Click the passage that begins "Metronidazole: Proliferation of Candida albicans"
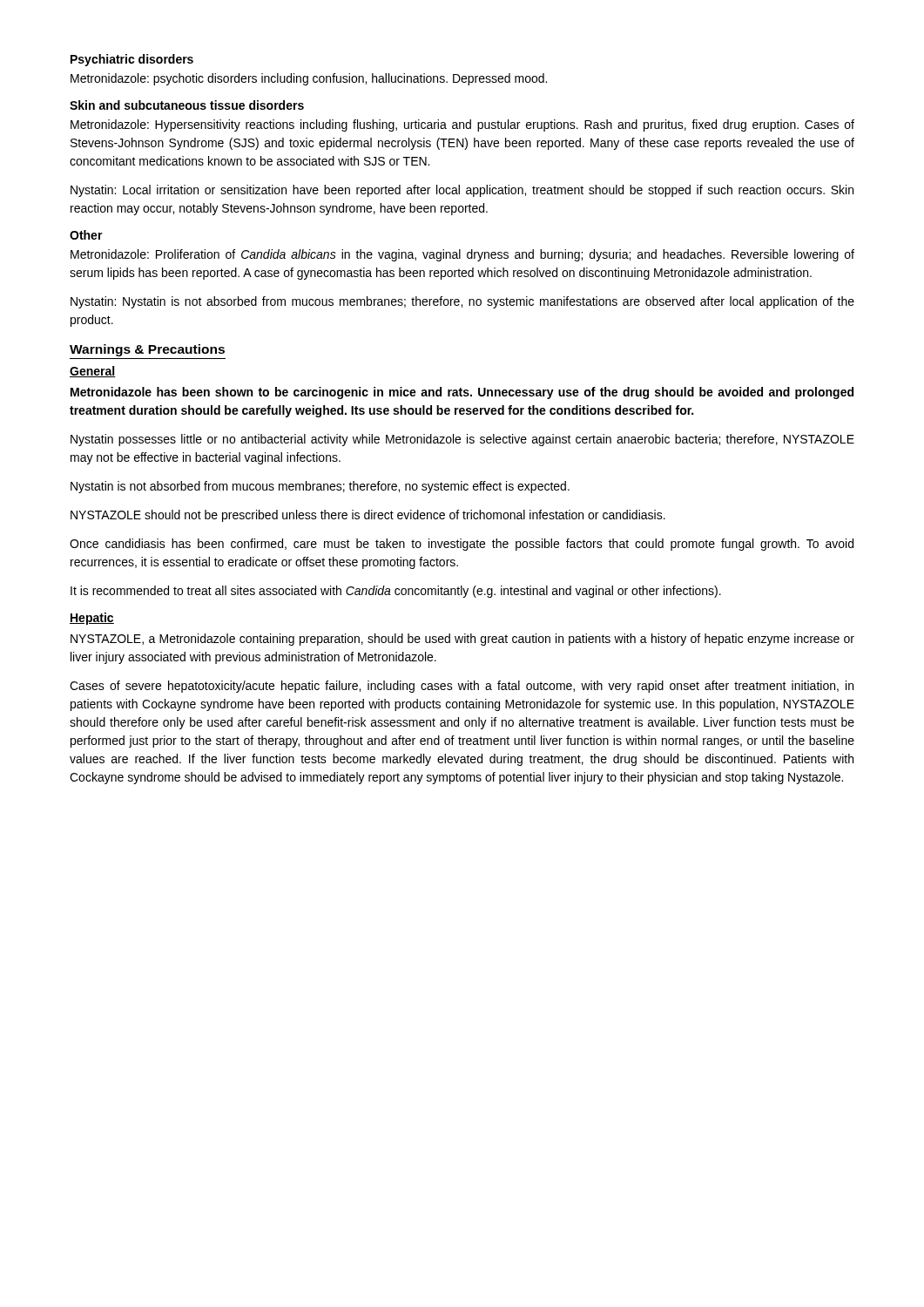924x1307 pixels. [x=462, y=264]
